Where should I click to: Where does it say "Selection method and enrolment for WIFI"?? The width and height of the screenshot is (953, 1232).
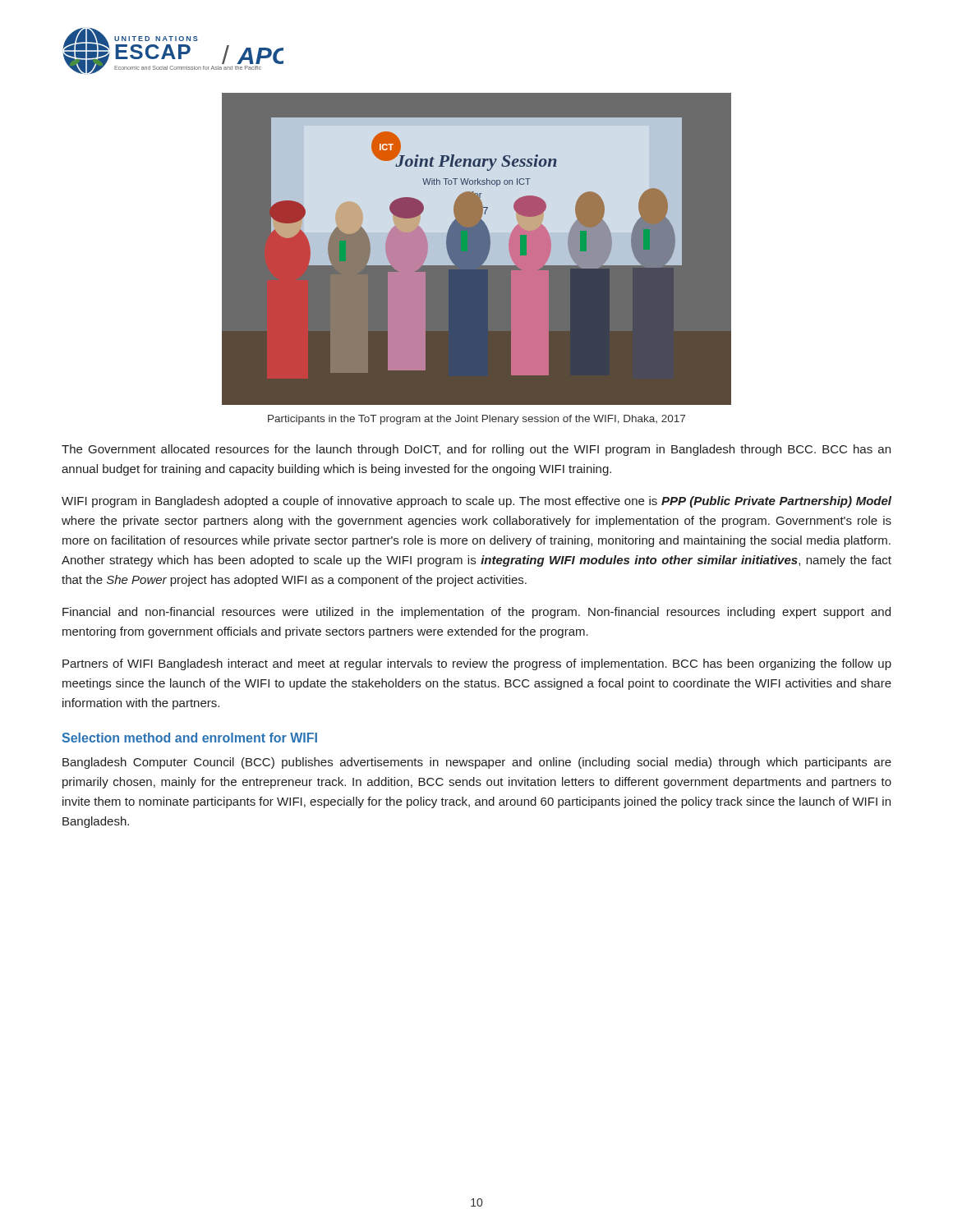pyautogui.click(x=190, y=738)
